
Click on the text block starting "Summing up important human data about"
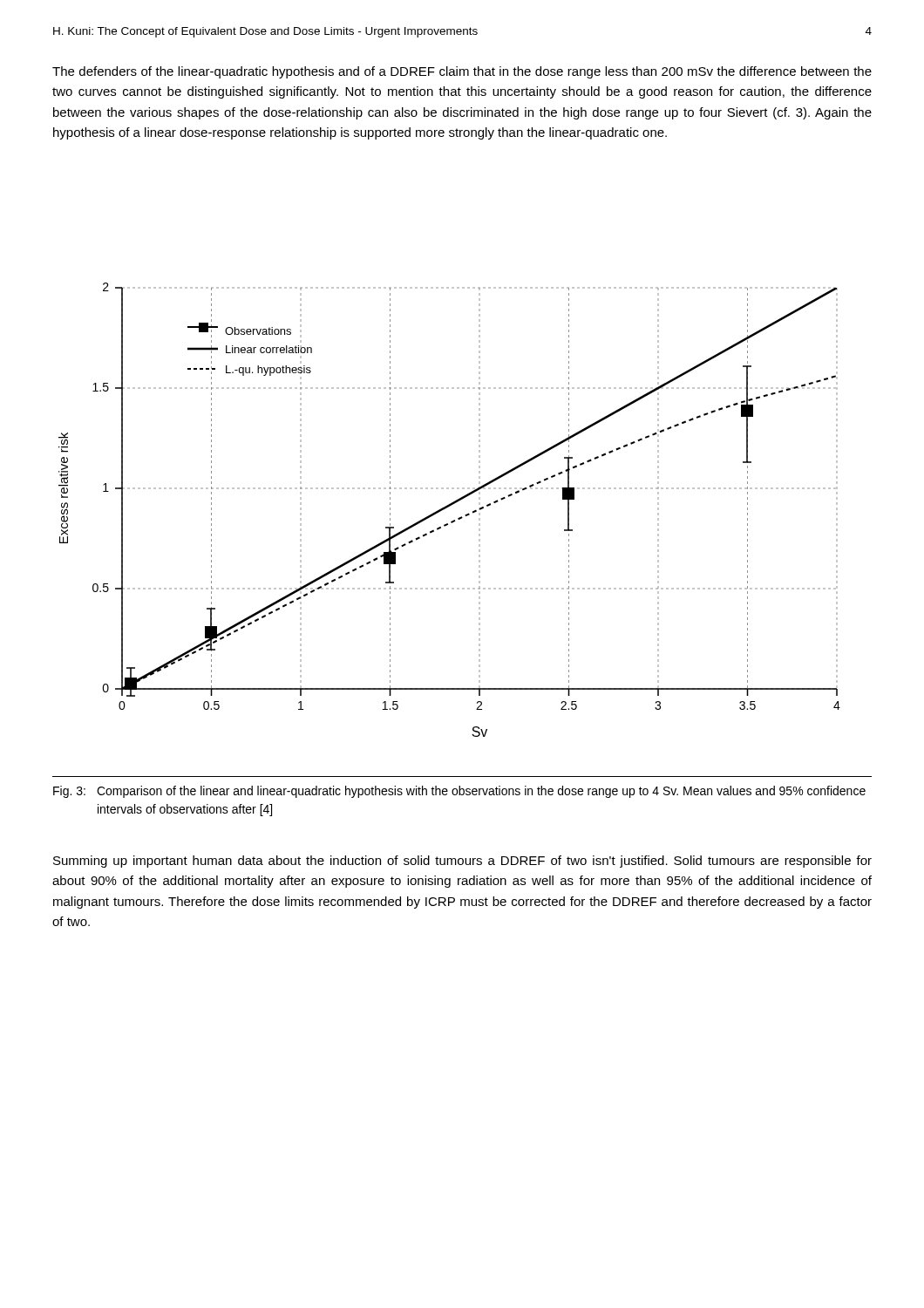pyautogui.click(x=462, y=891)
